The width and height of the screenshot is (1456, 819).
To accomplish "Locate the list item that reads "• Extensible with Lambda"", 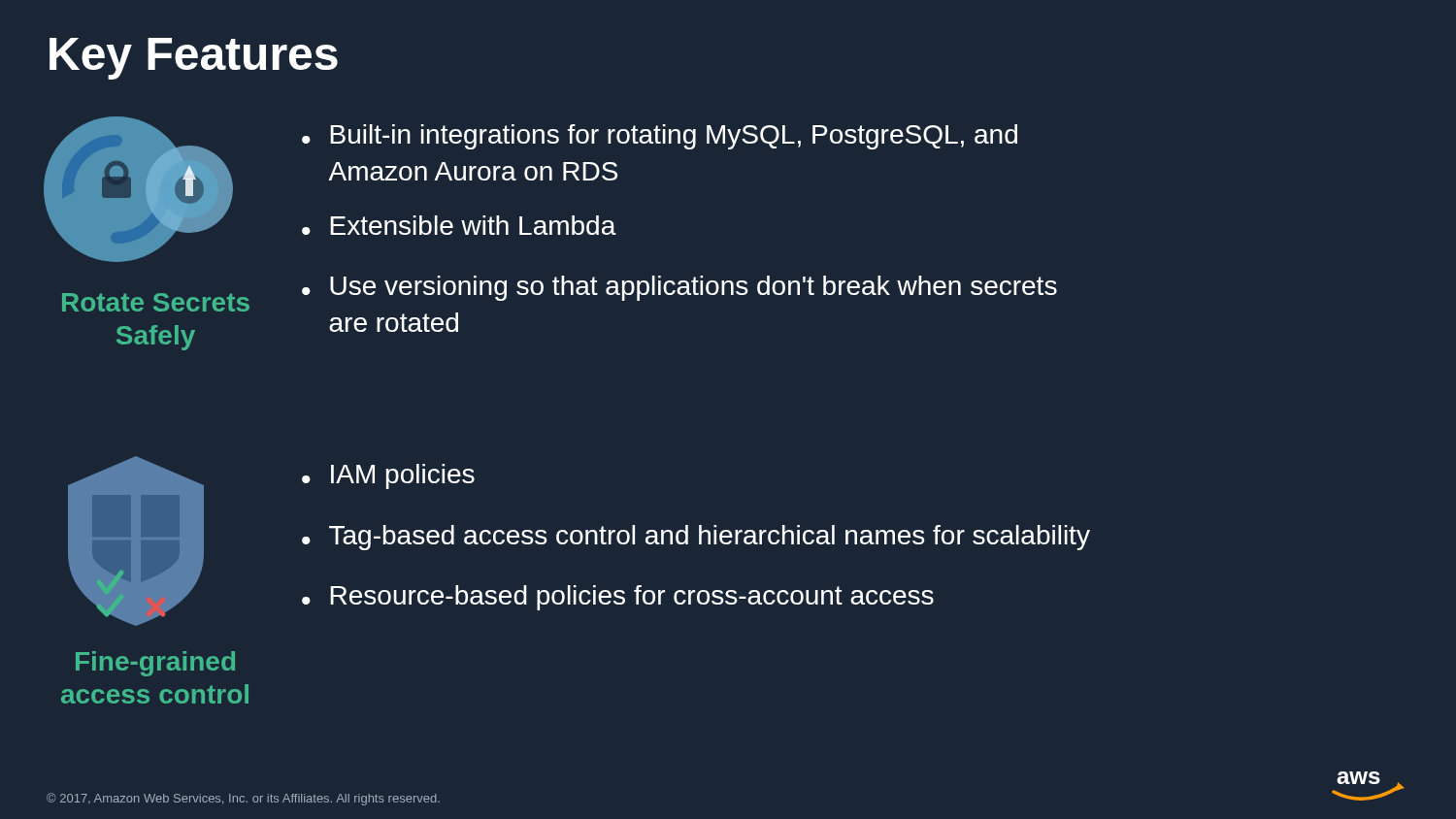I will click(x=458, y=229).
